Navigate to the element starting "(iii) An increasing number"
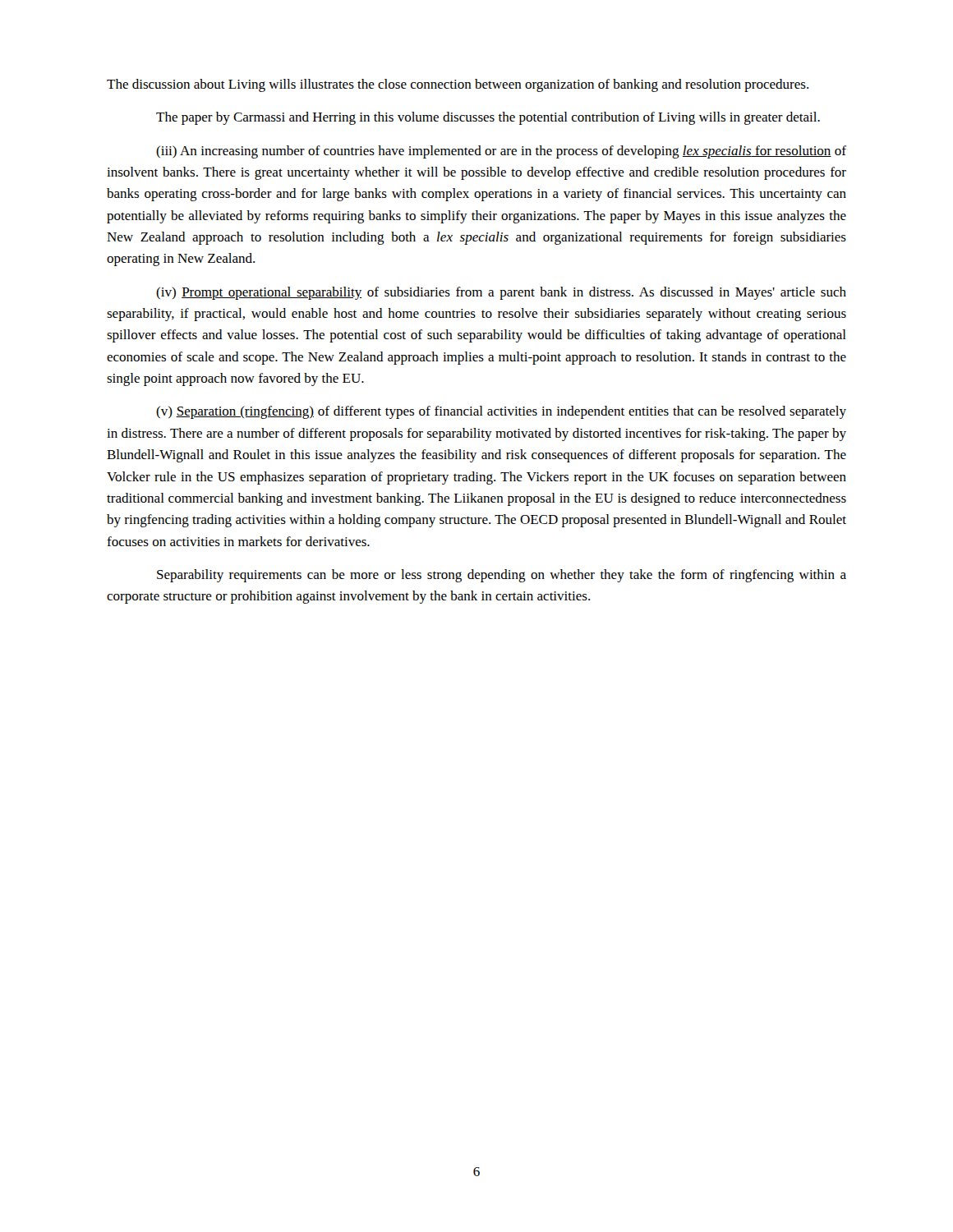 [x=476, y=205]
